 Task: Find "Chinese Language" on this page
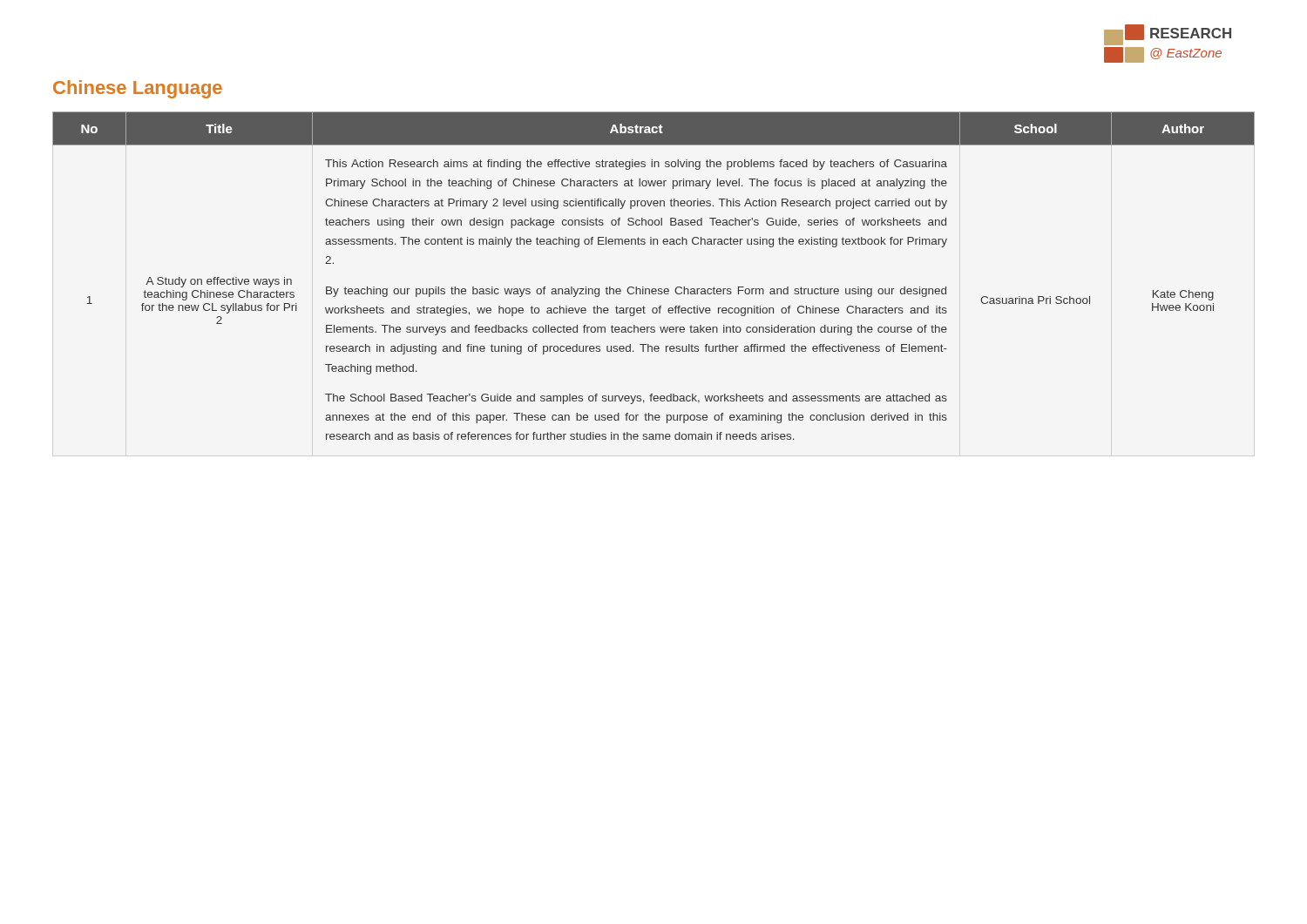coord(137,88)
